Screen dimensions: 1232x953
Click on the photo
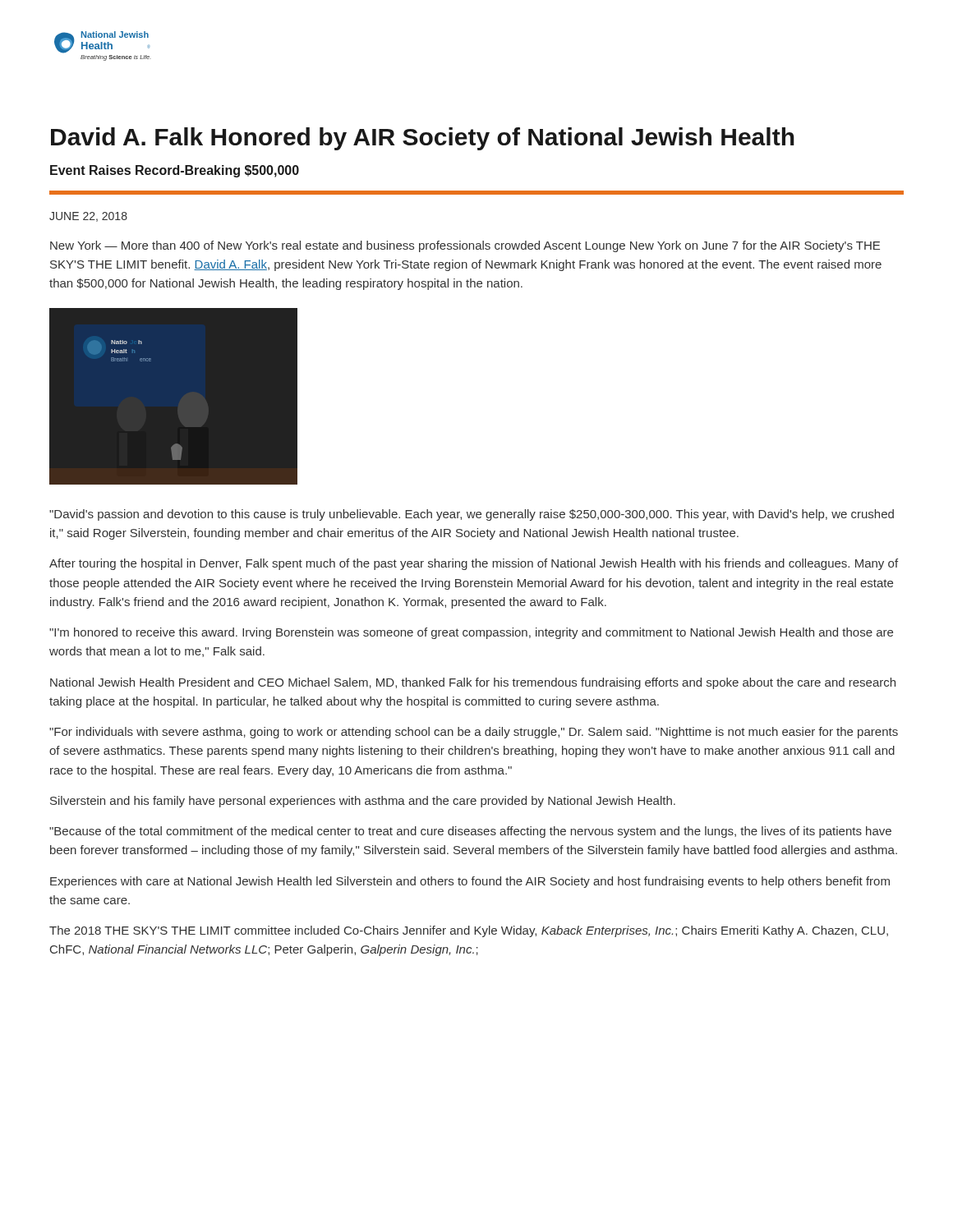(476, 399)
